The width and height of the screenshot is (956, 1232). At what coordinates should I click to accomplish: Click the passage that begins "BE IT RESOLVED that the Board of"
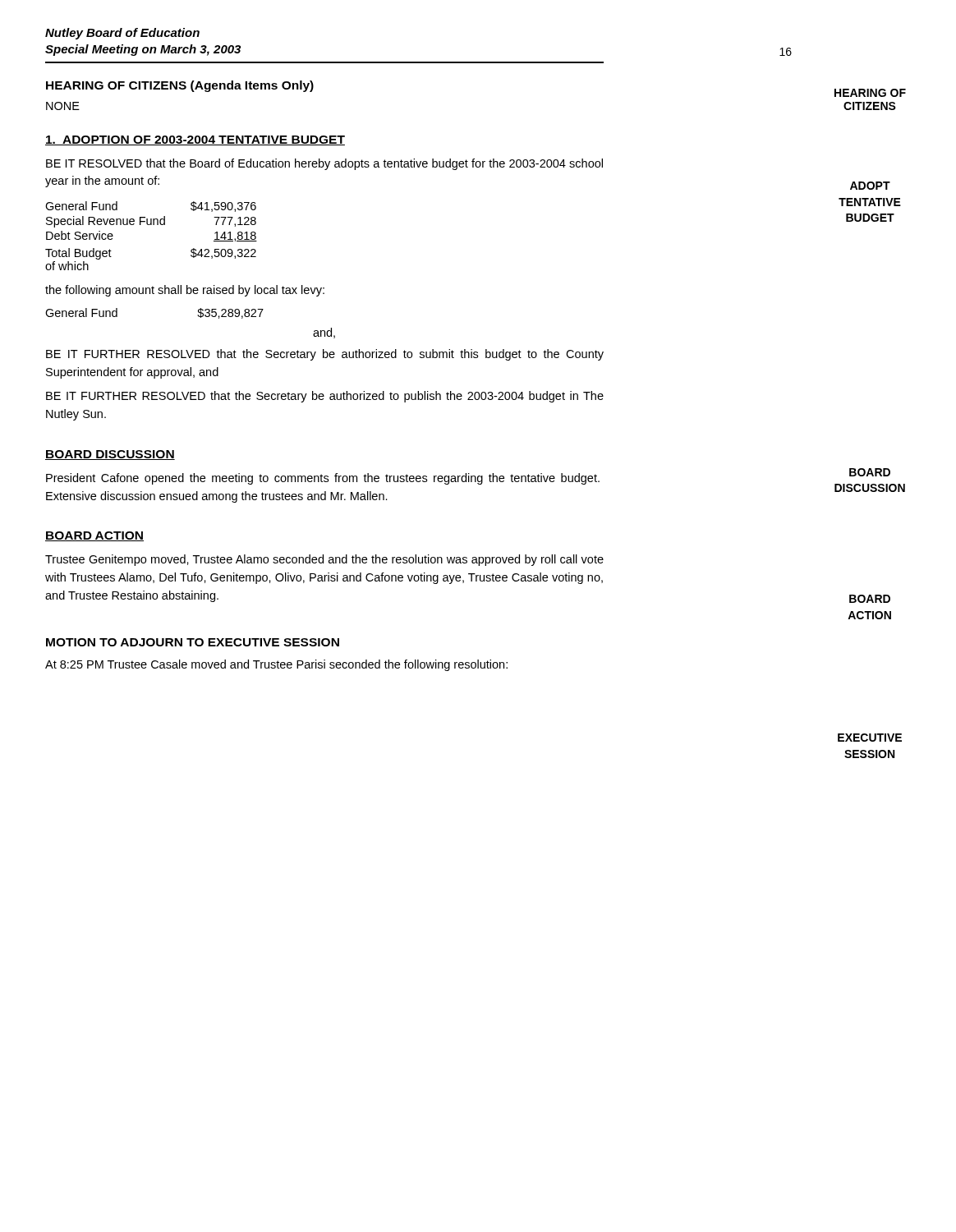[324, 172]
